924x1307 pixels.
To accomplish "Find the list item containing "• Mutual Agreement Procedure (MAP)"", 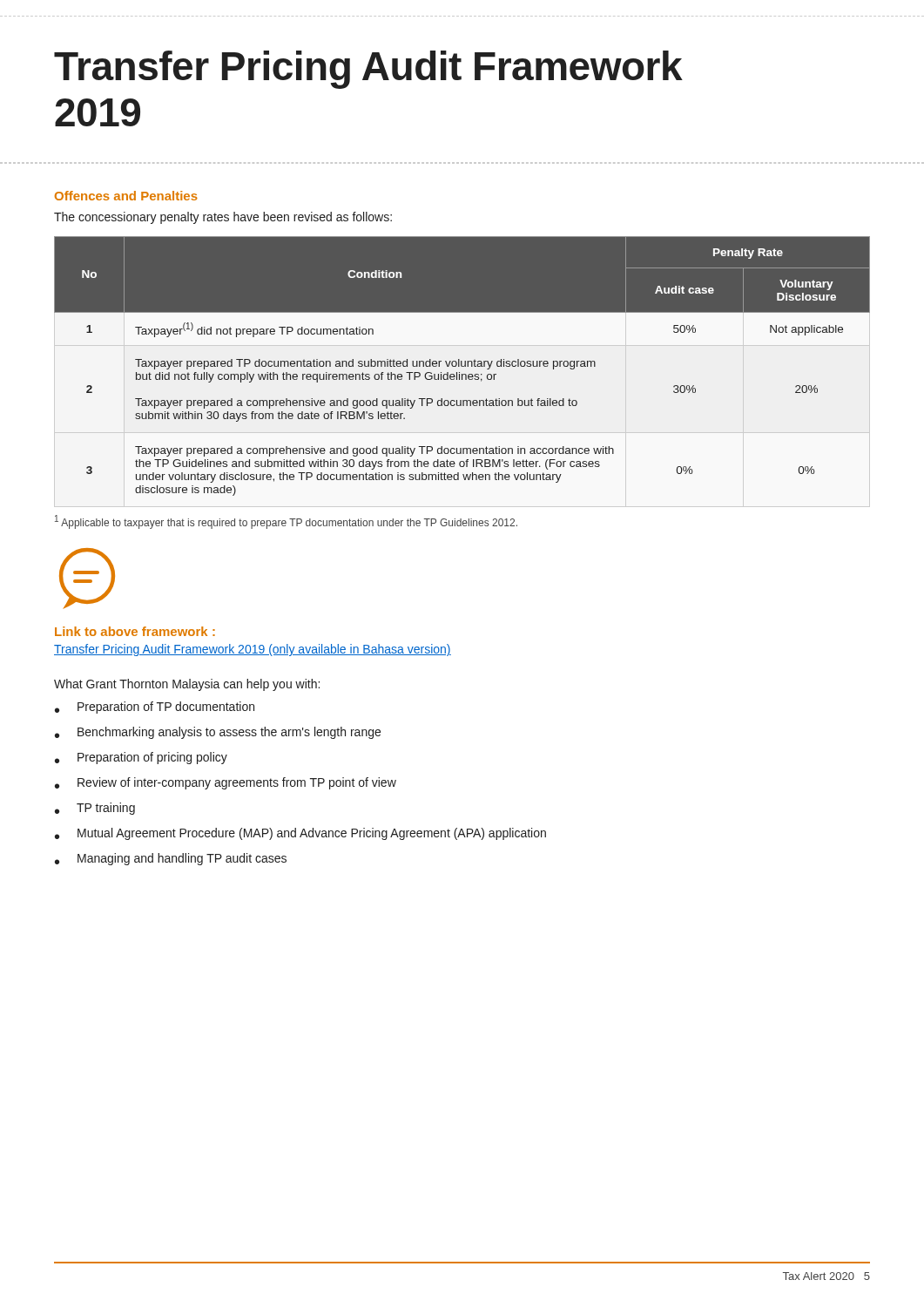I will [300, 837].
